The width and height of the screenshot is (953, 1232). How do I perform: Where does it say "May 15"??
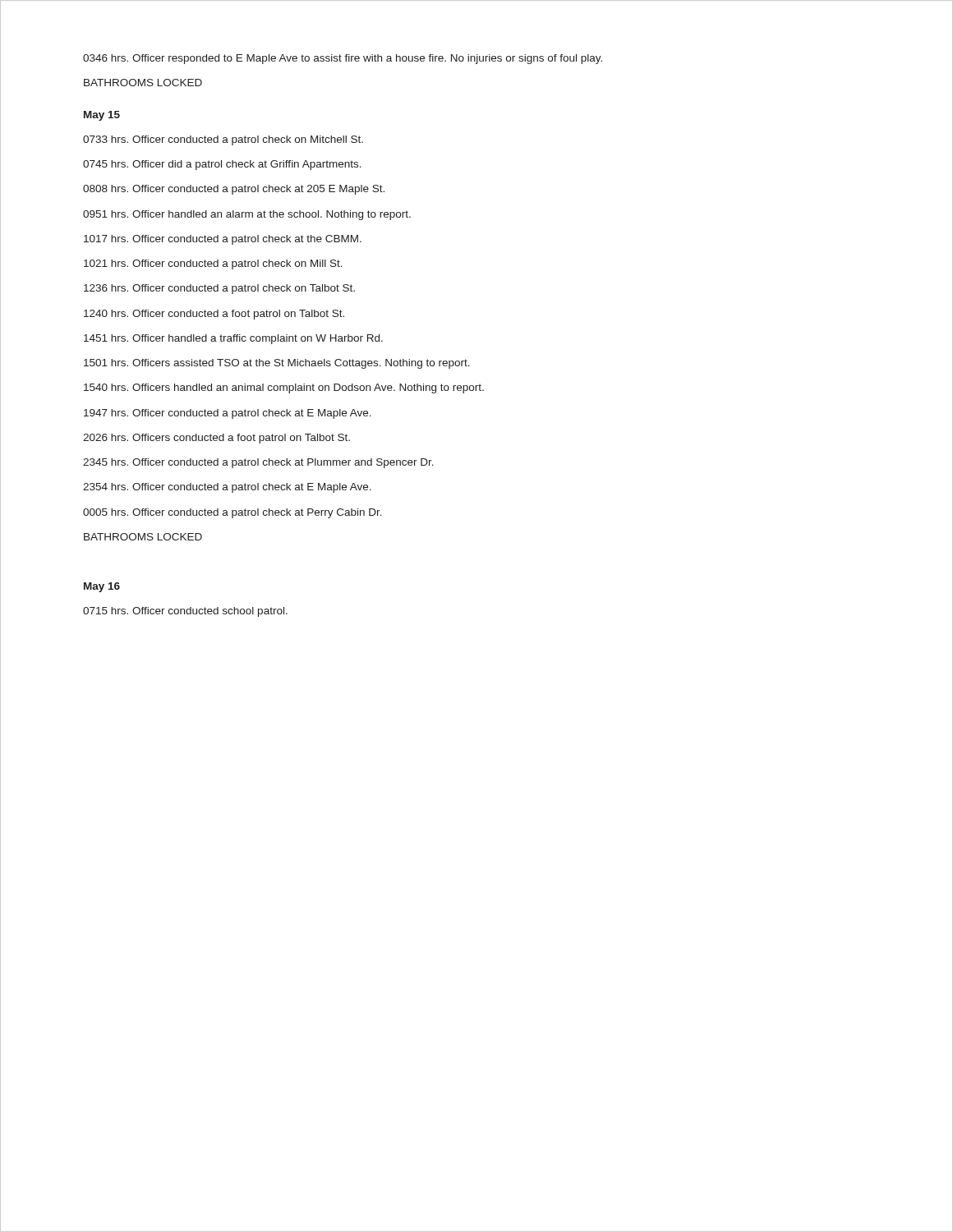tap(101, 114)
